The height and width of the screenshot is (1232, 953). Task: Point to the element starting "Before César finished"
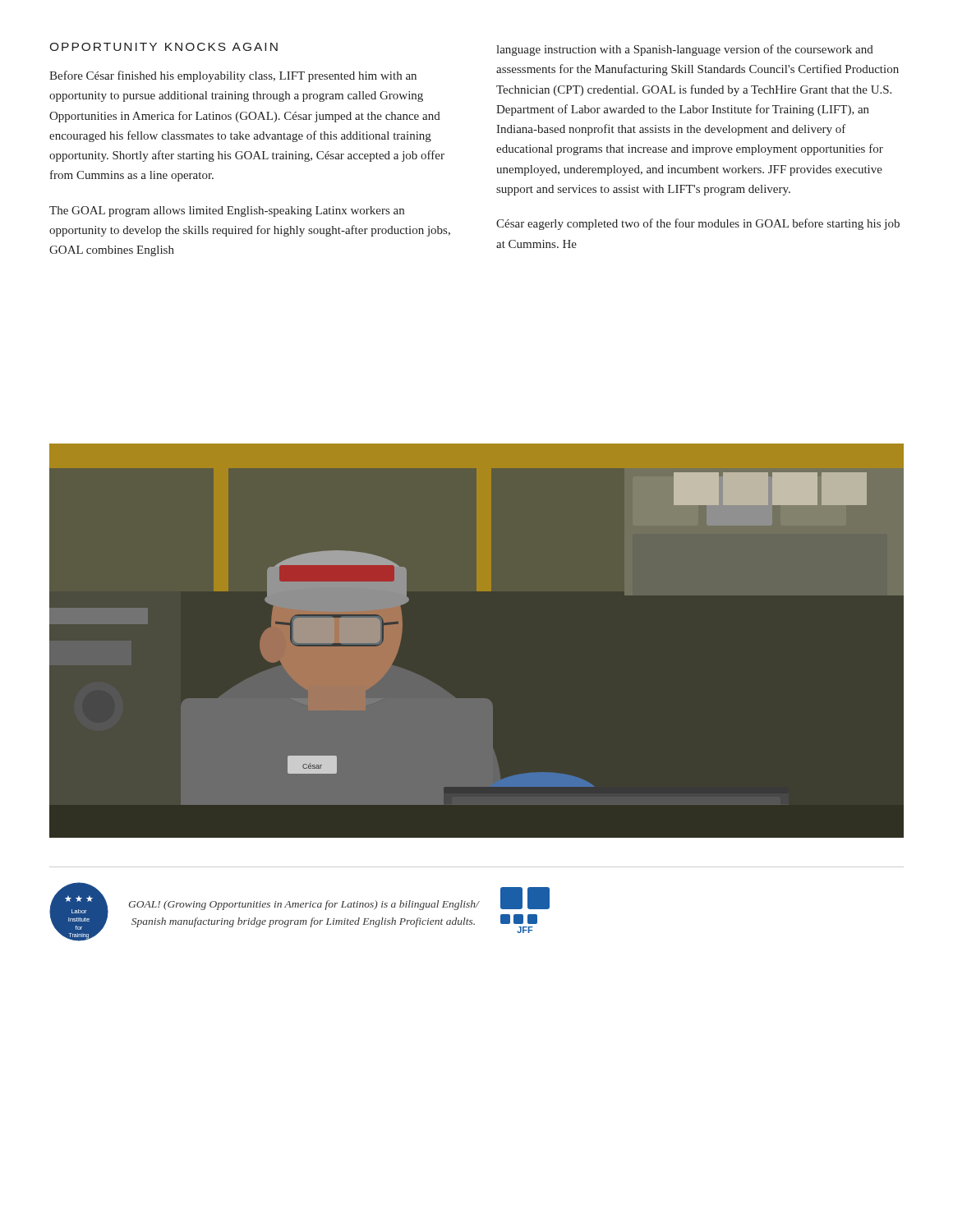(253, 126)
